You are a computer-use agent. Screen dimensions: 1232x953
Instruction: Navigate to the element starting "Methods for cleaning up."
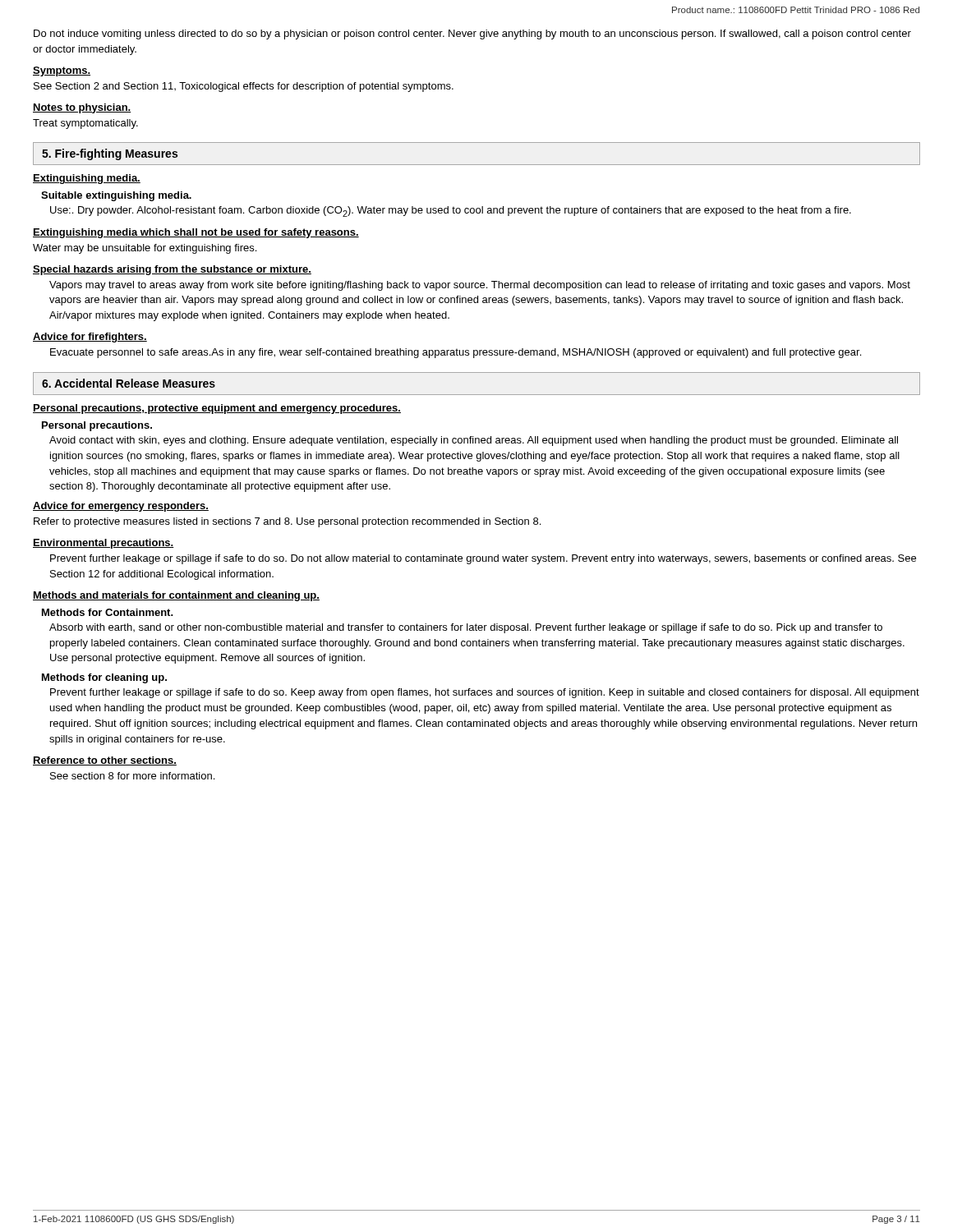click(x=104, y=677)
